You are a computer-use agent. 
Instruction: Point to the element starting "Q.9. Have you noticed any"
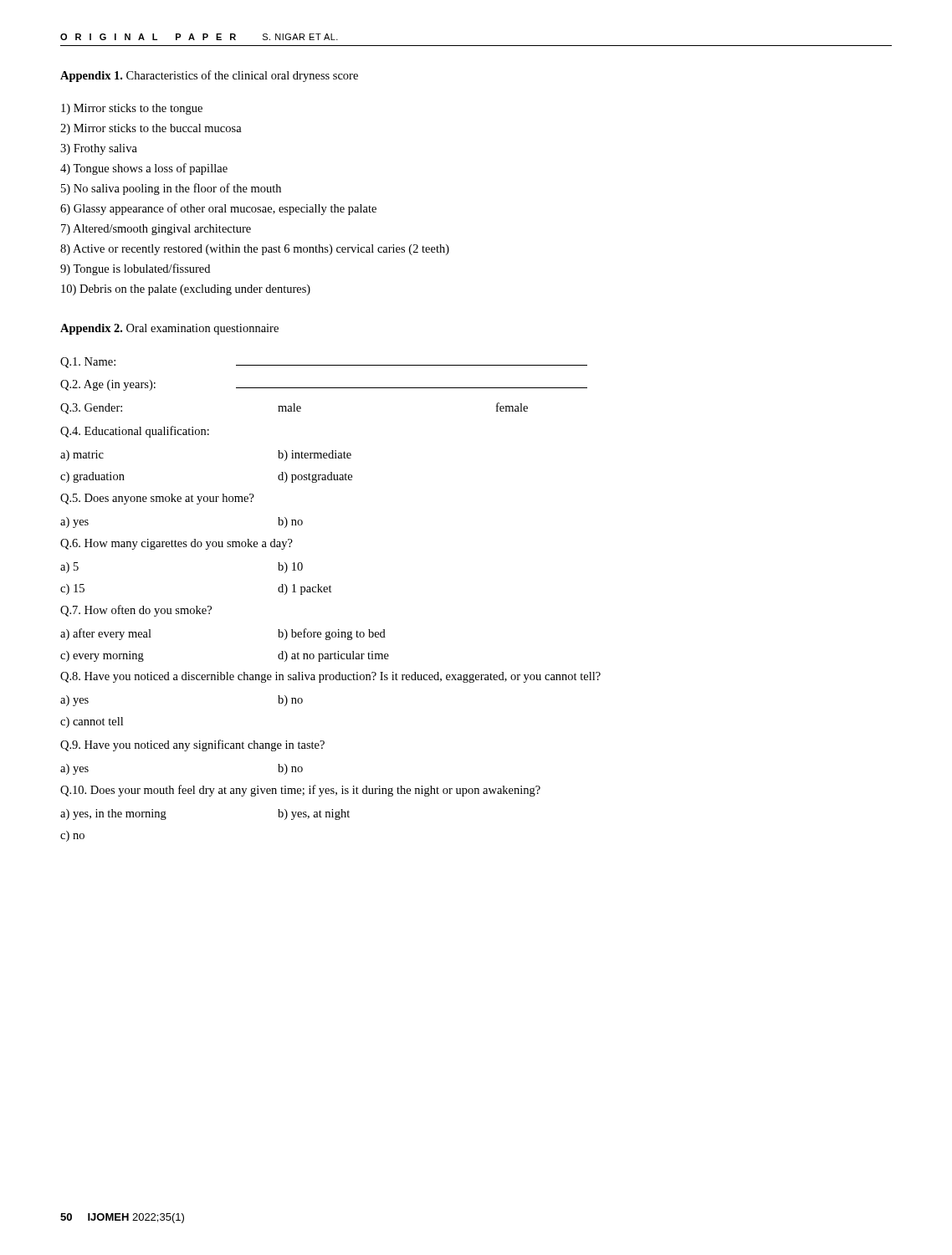coord(193,745)
